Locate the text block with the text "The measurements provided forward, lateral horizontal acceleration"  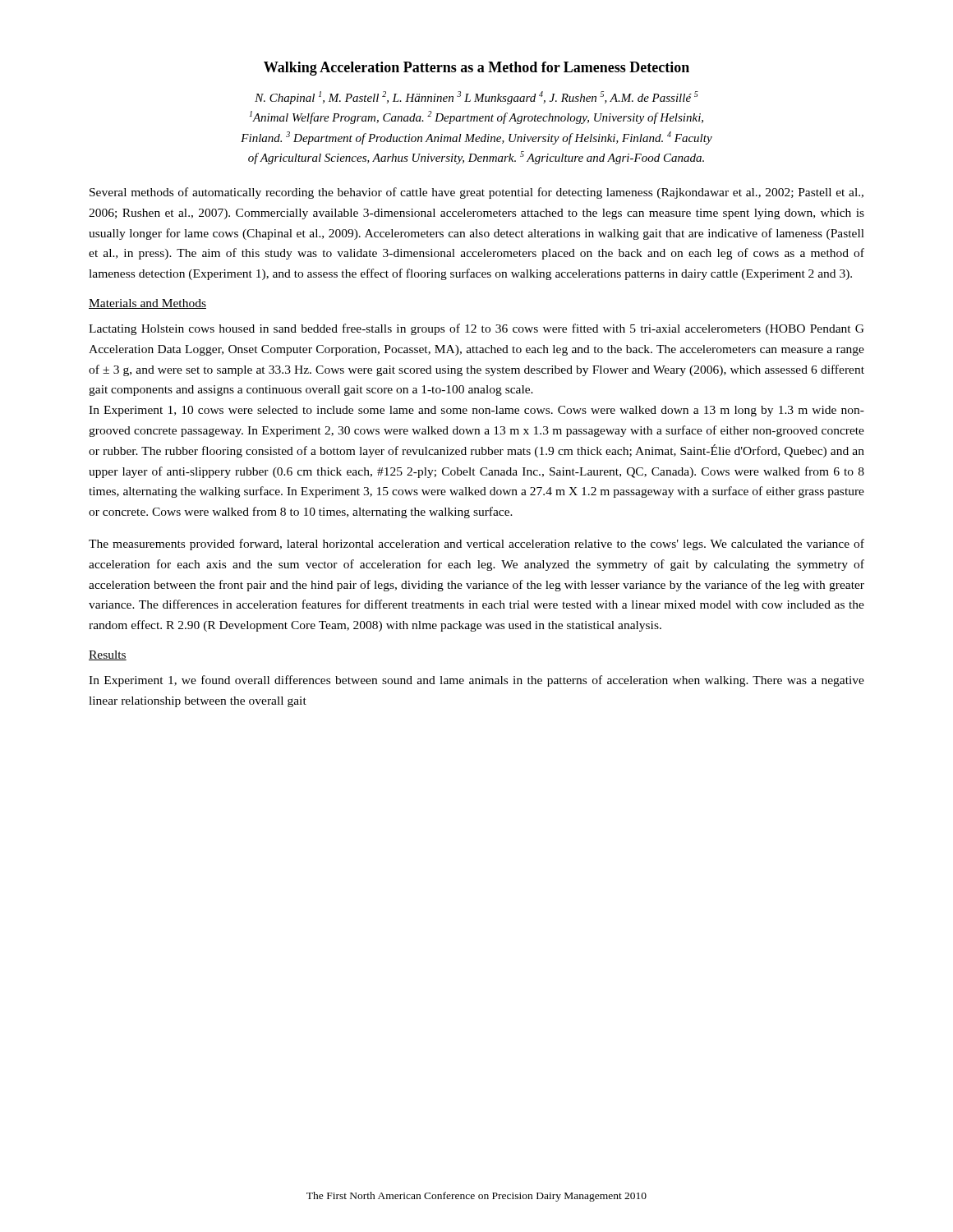pyautogui.click(x=476, y=584)
